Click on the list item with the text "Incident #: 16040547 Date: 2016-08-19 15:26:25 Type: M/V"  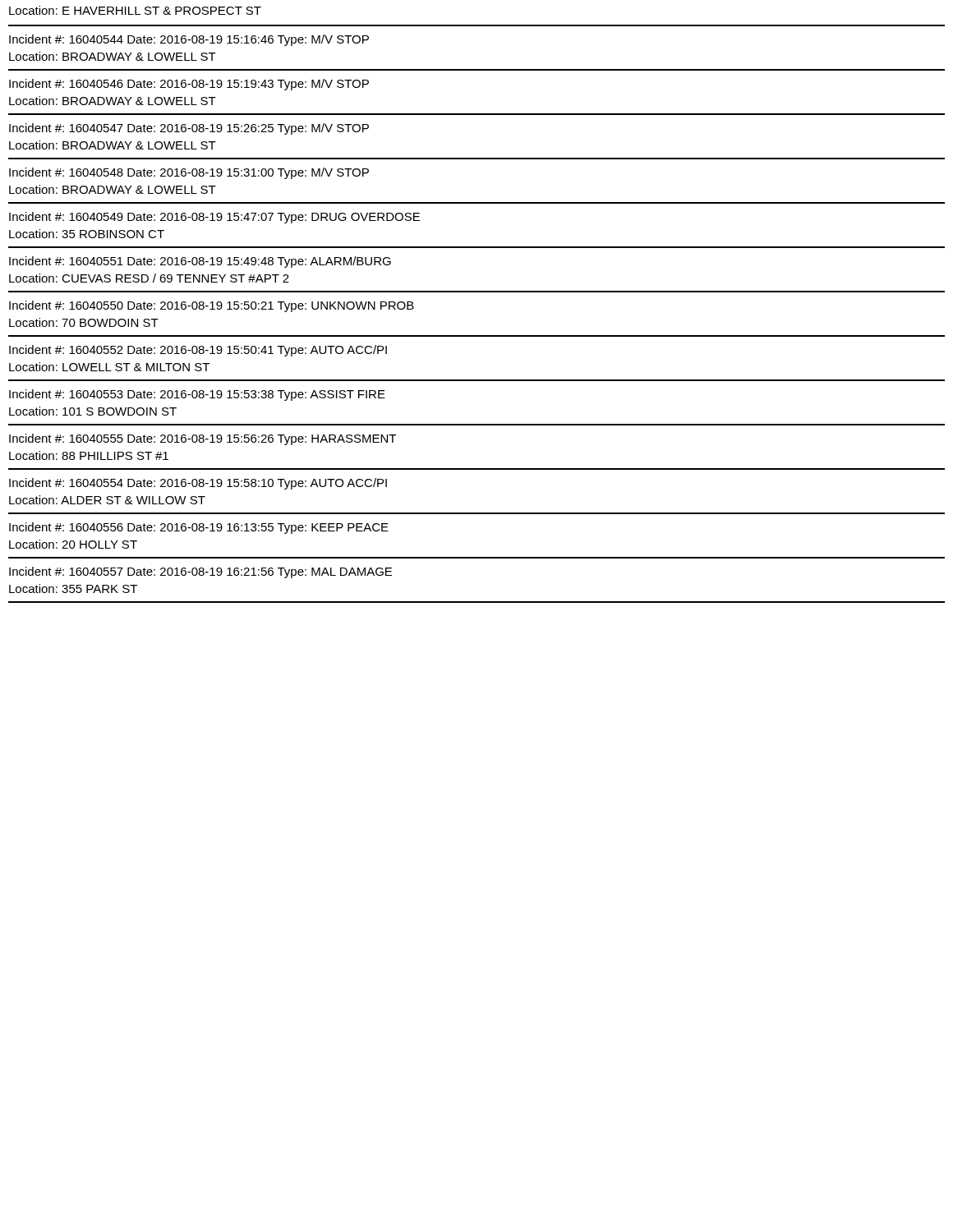coord(189,129)
